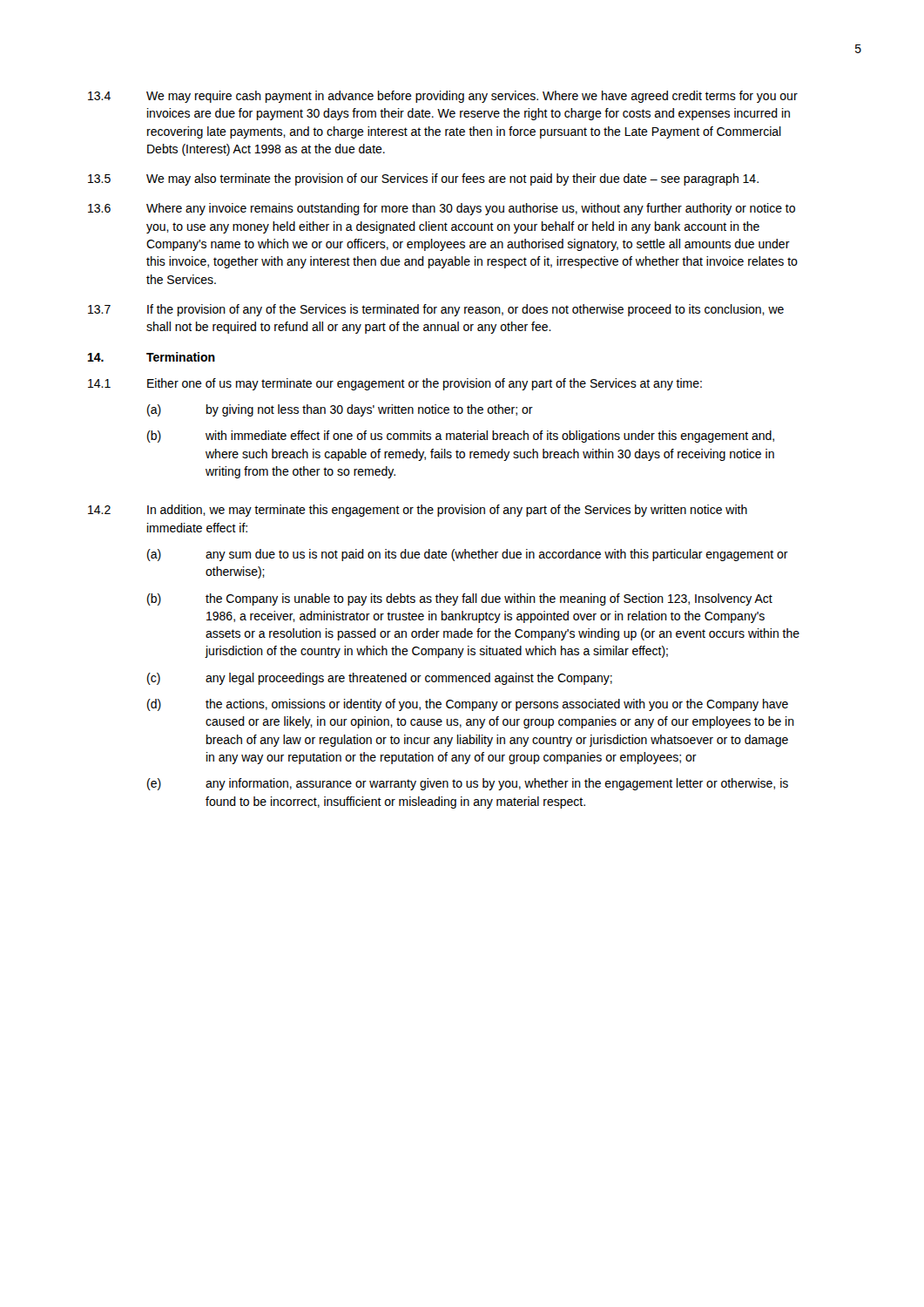The height and width of the screenshot is (1307, 924).
Task: Select the text starting "14. Termination"
Action: click(x=151, y=357)
